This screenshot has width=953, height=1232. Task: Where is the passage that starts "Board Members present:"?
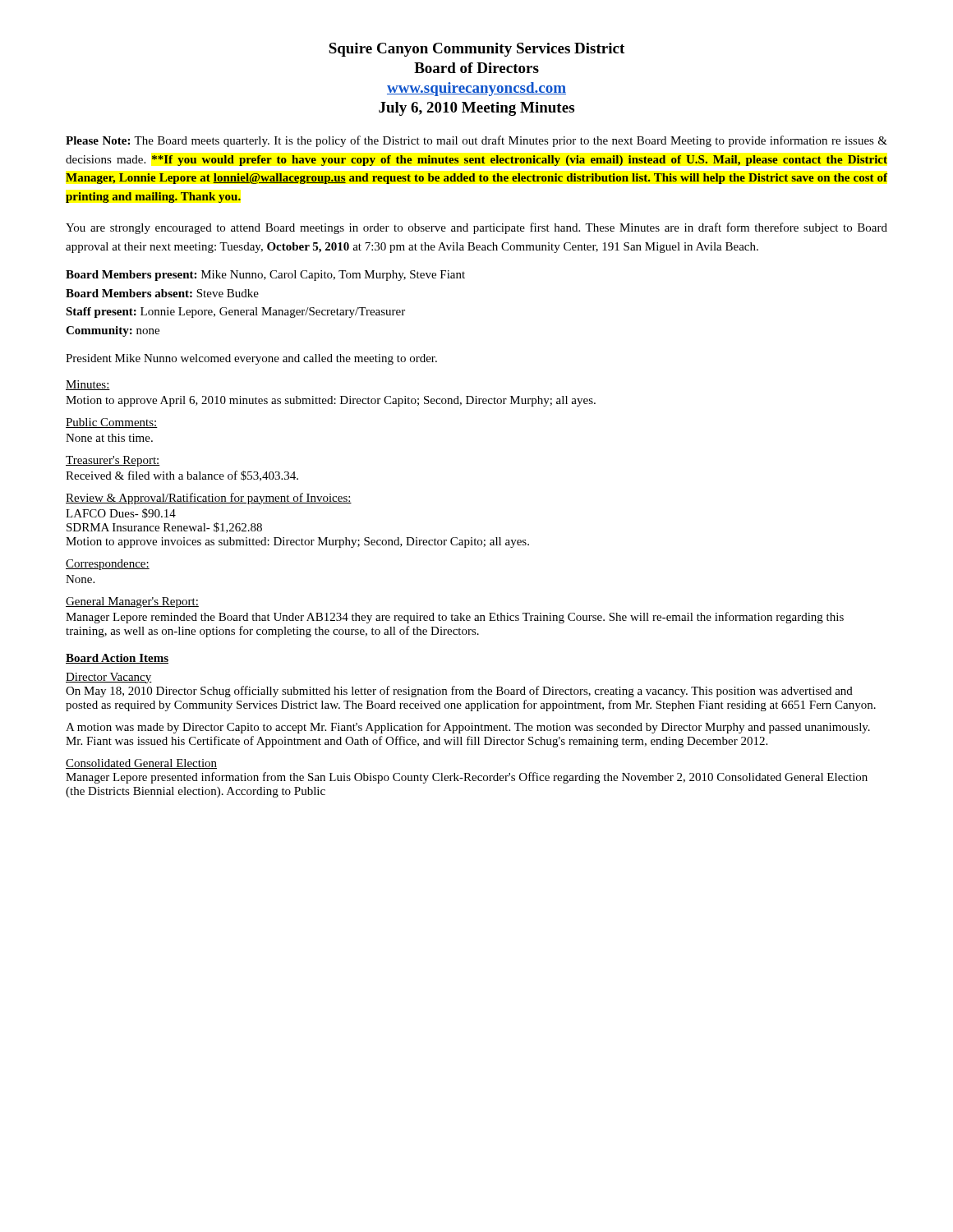[x=265, y=302]
